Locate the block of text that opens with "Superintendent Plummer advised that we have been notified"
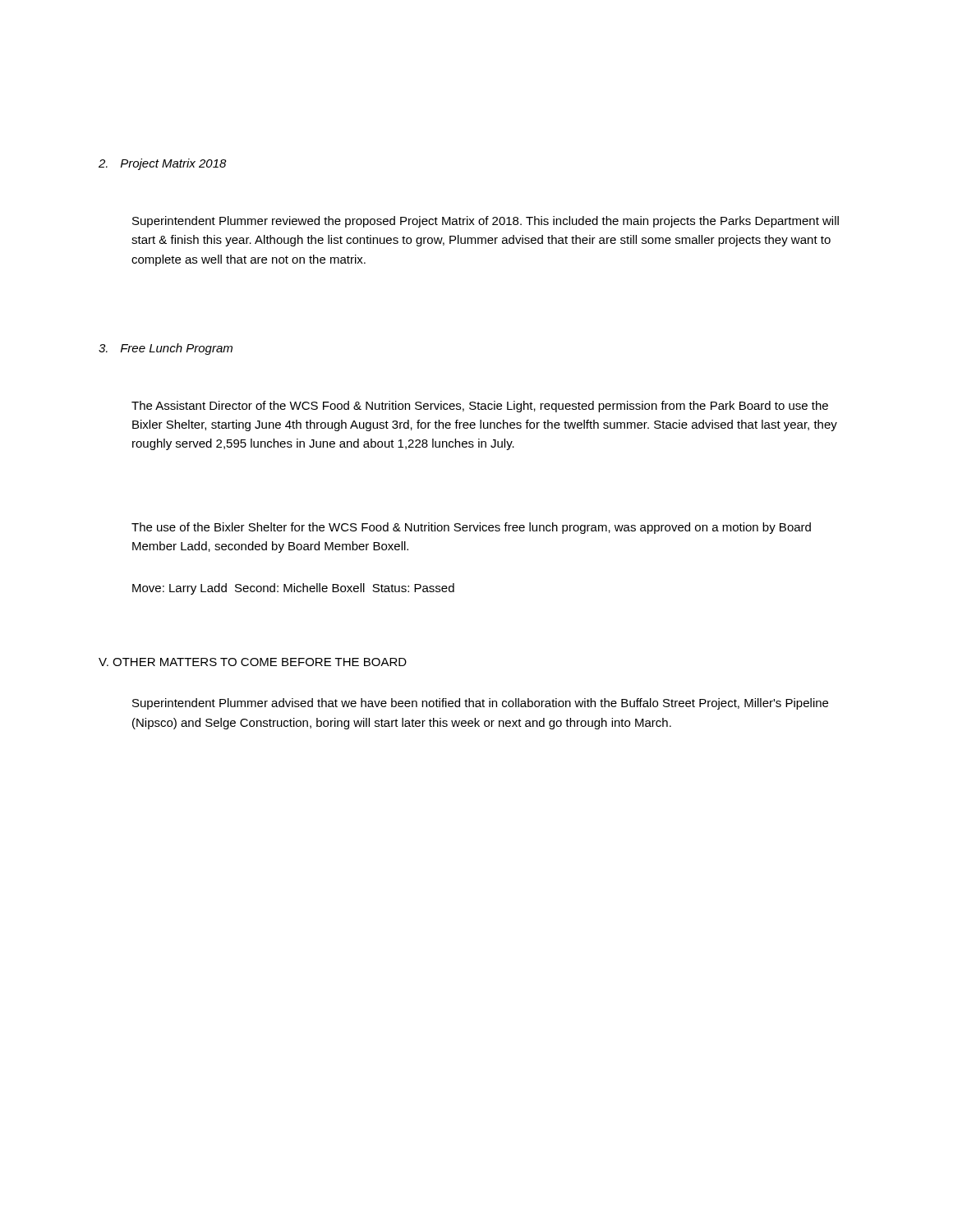Screen dimensions: 1232x953 click(480, 712)
